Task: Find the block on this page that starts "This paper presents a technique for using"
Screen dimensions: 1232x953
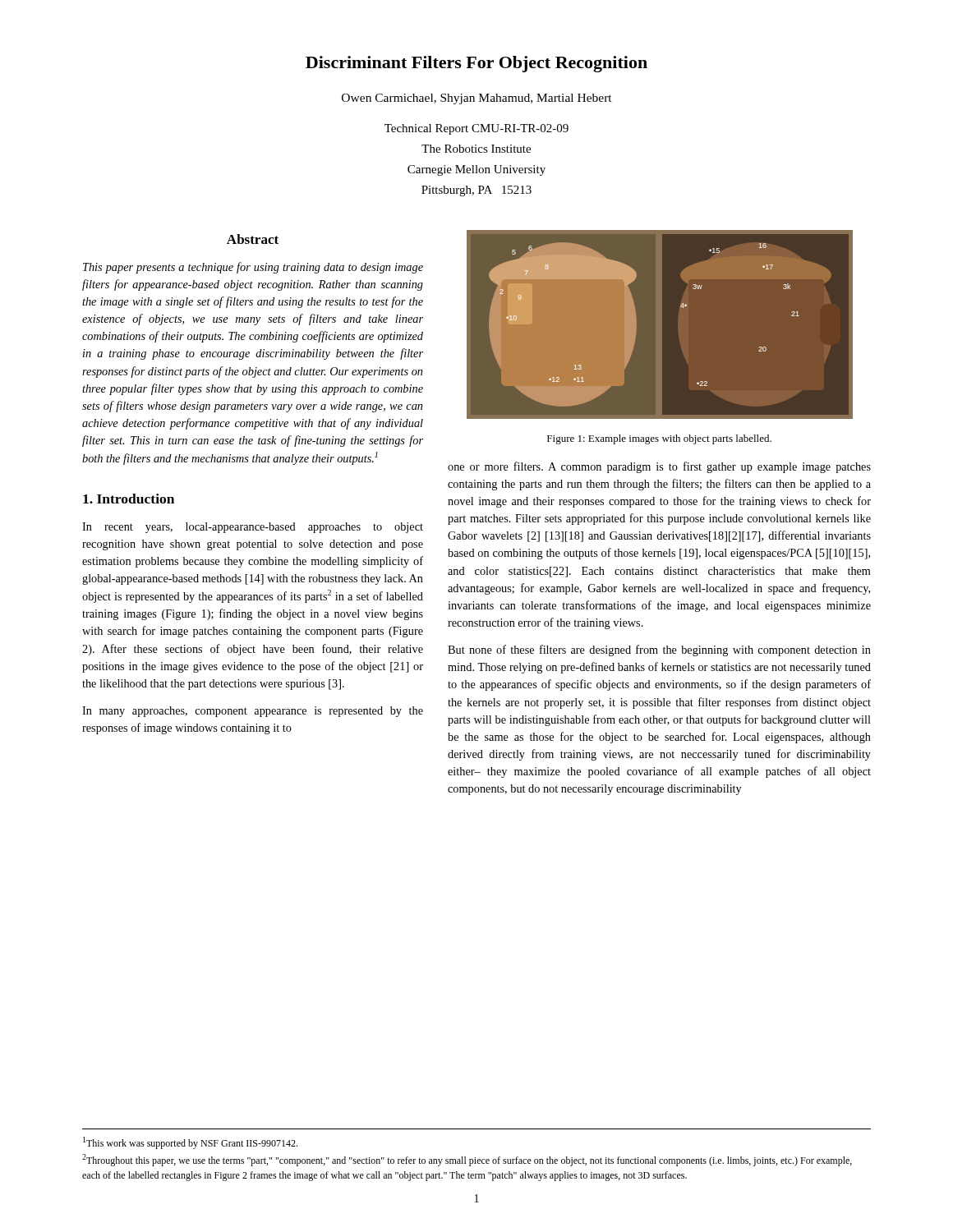Action: coord(253,363)
